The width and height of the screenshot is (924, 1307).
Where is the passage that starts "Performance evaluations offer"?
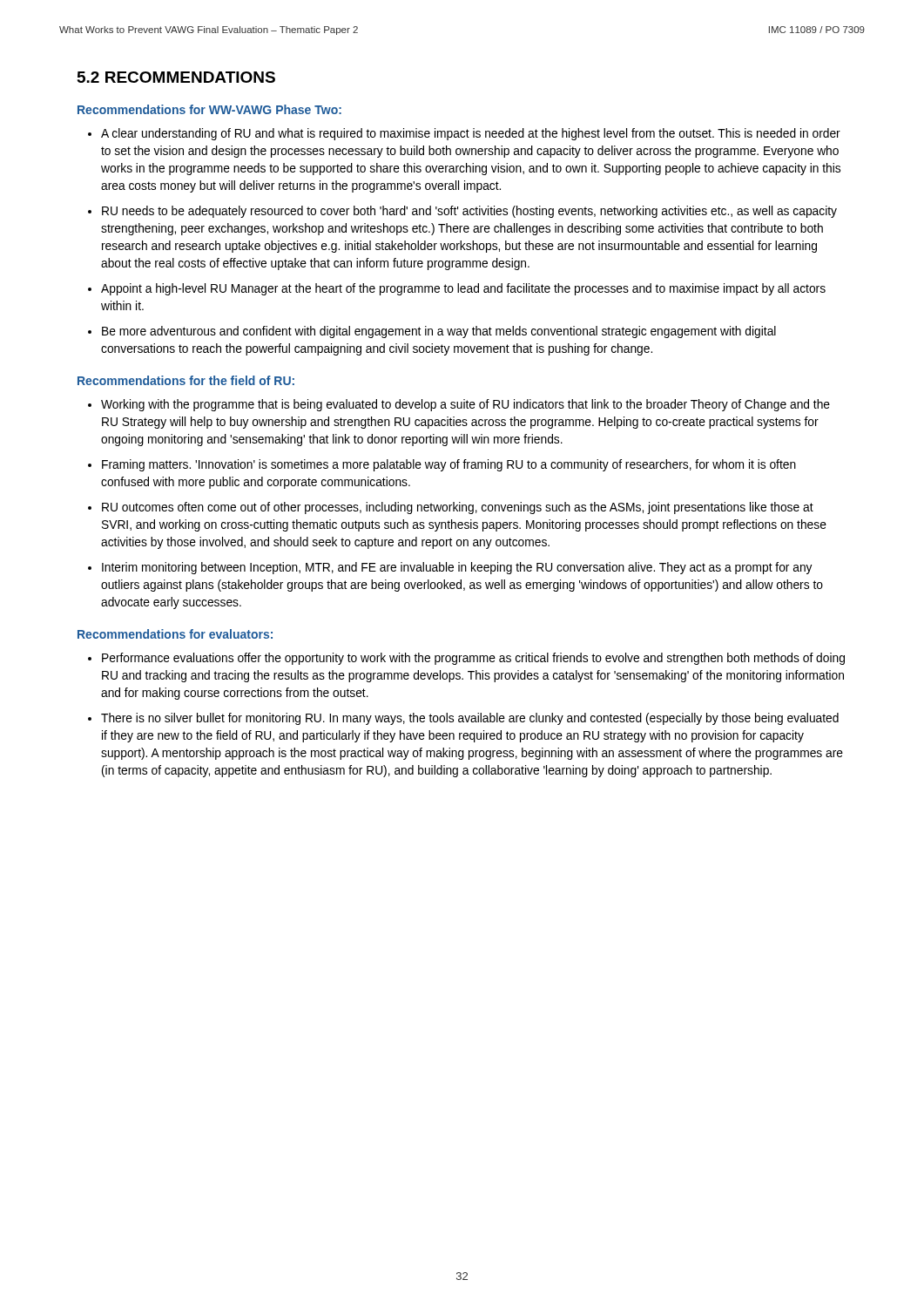click(473, 676)
